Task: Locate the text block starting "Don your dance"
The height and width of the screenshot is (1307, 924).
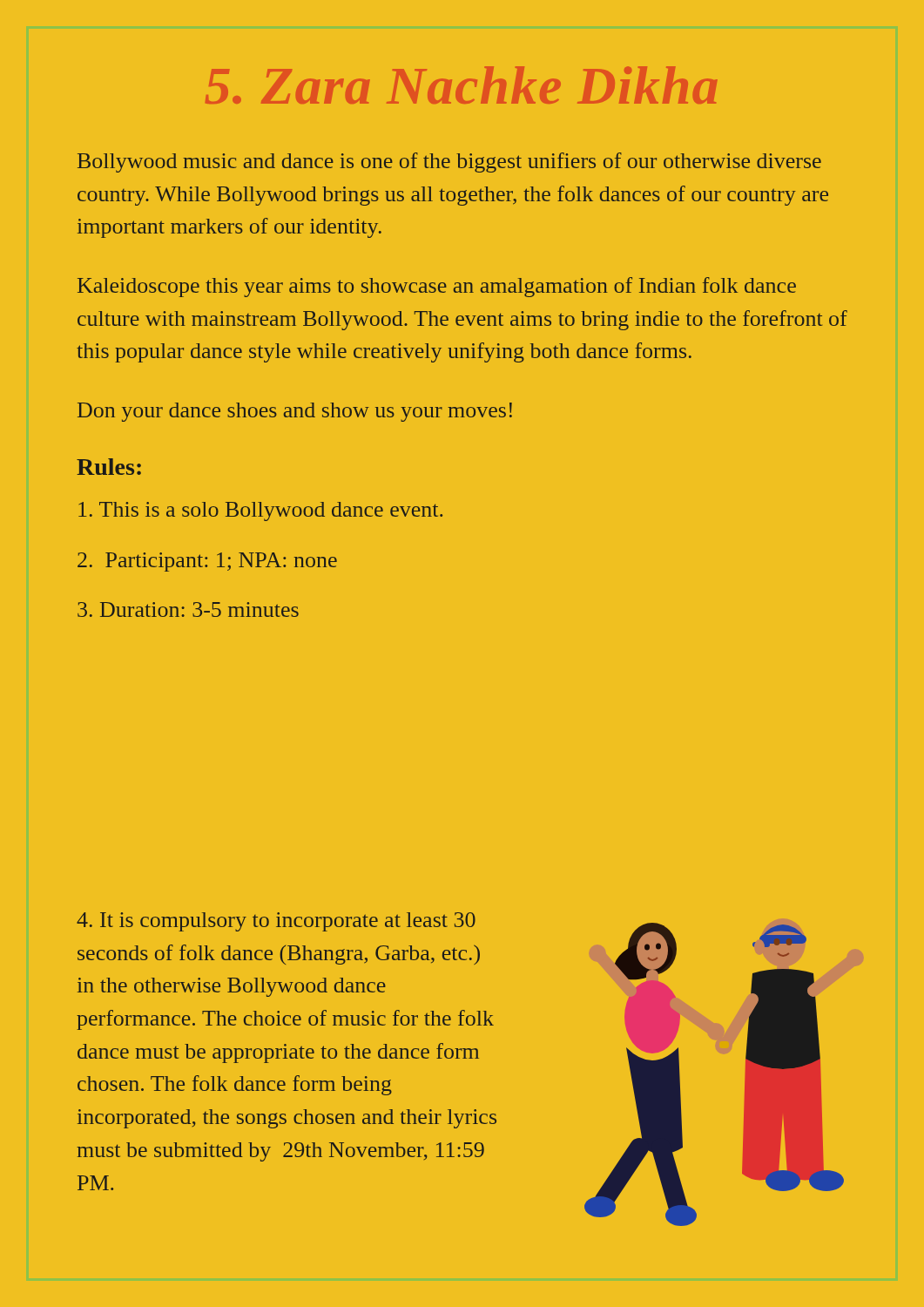Action: [295, 410]
